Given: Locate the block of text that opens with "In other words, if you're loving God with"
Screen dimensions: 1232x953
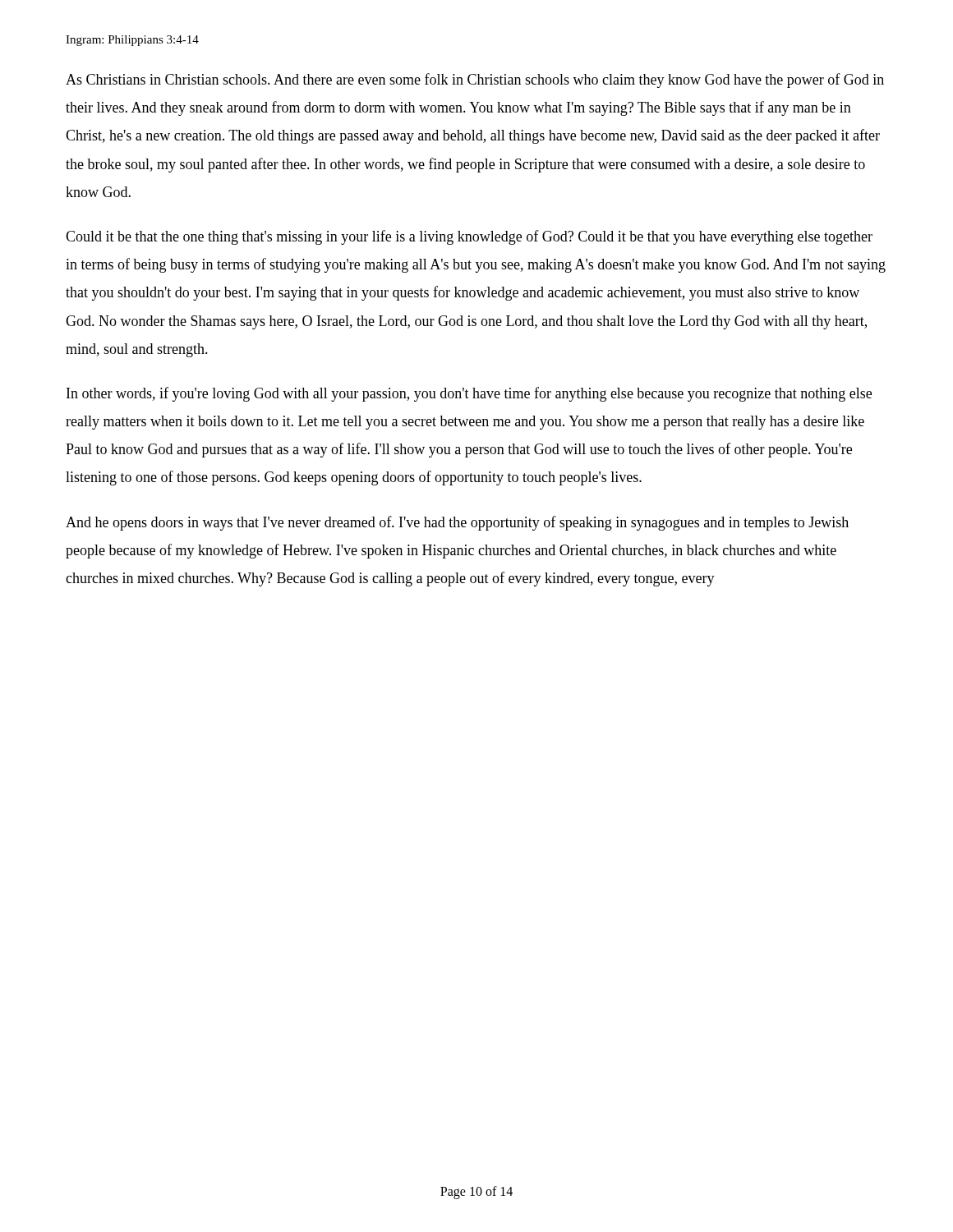Looking at the screenshot, I should tap(476, 436).
